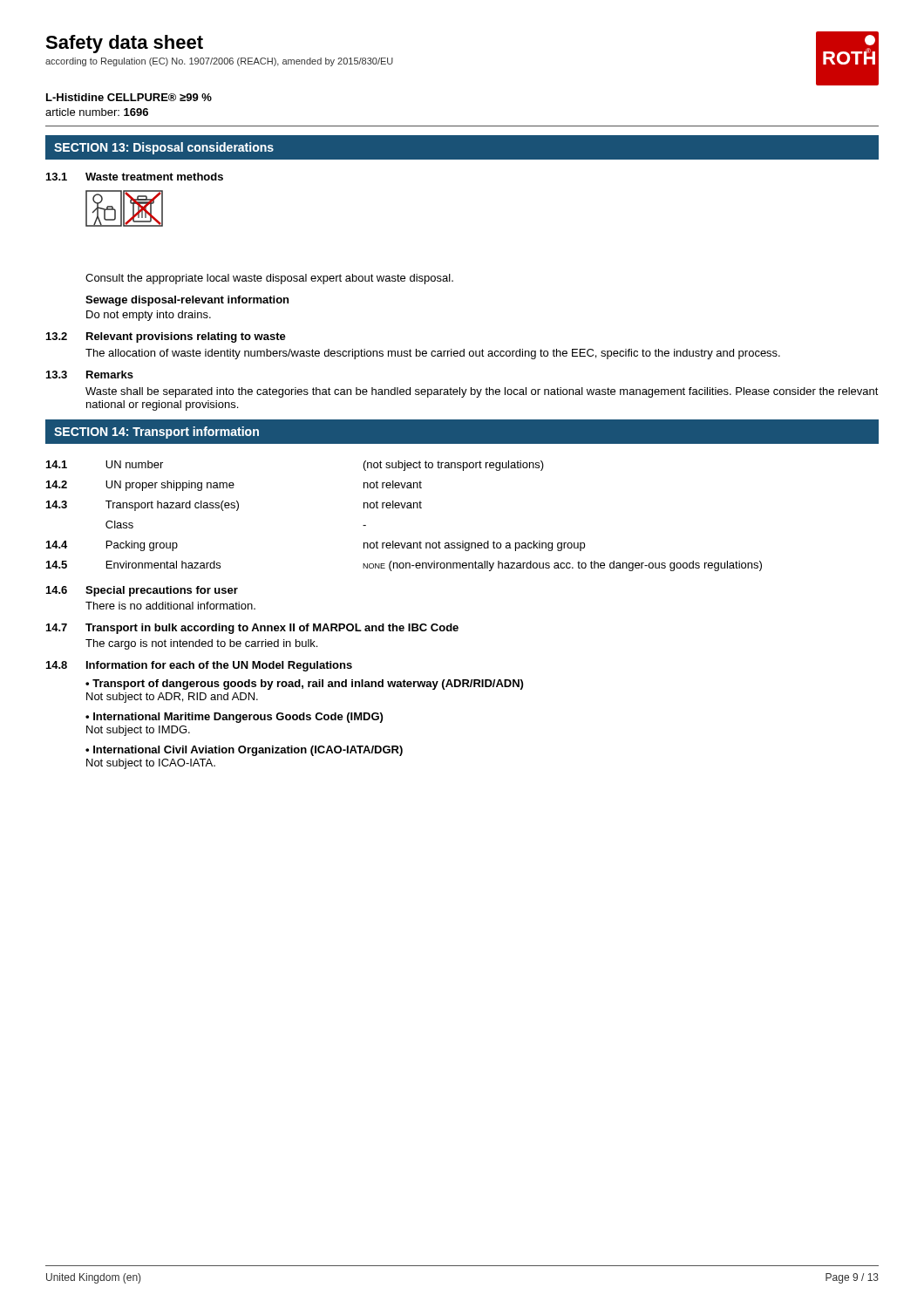Image resolution: width=924 pixels, height=1308 pixels.
Task: Point to the block beginning "Consult the appropriate local waste disposal expert about"
Action: [270, 278]
